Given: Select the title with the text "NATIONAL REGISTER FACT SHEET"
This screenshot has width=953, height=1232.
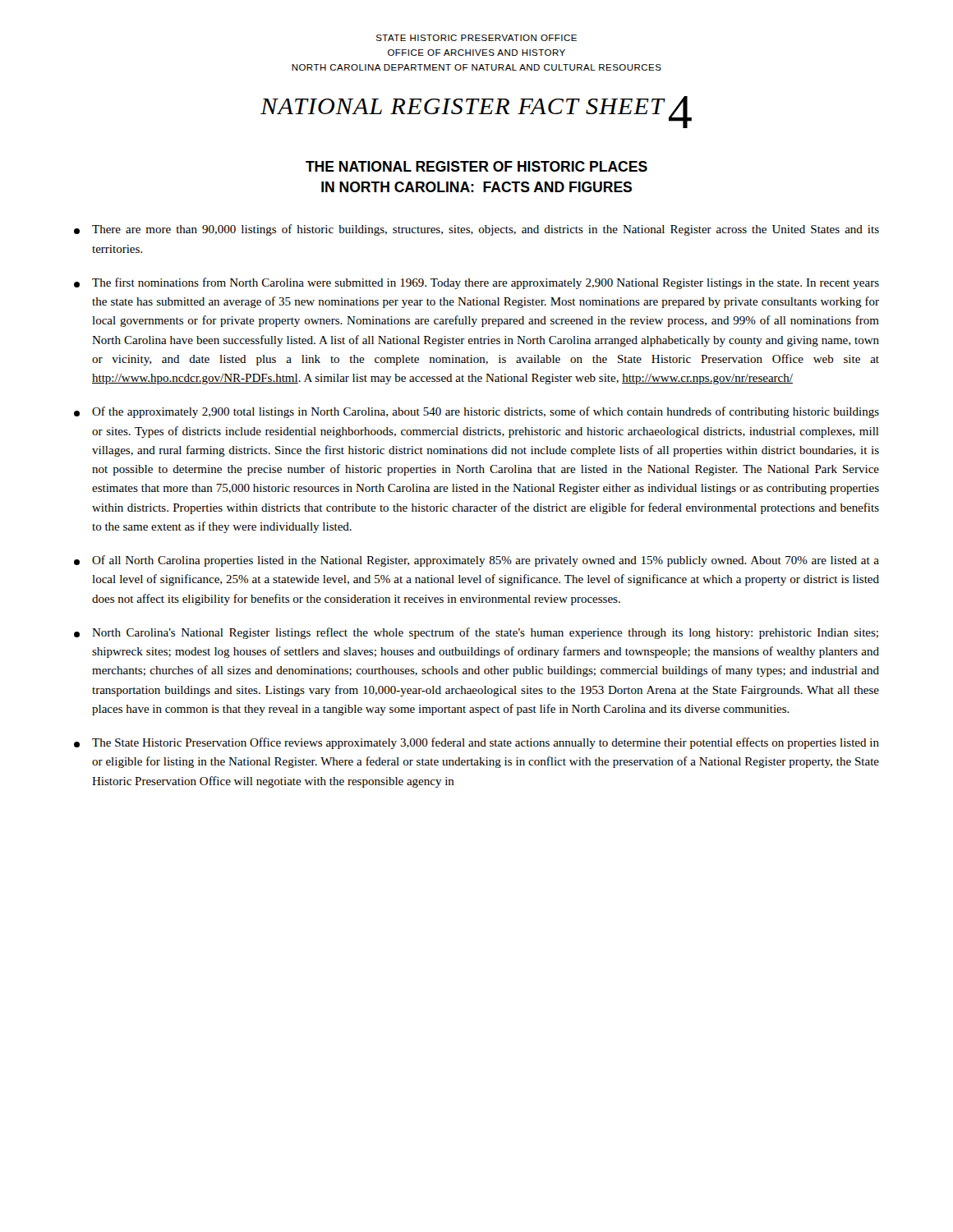Looking at the screenshot, I should (x=476, y=112).
